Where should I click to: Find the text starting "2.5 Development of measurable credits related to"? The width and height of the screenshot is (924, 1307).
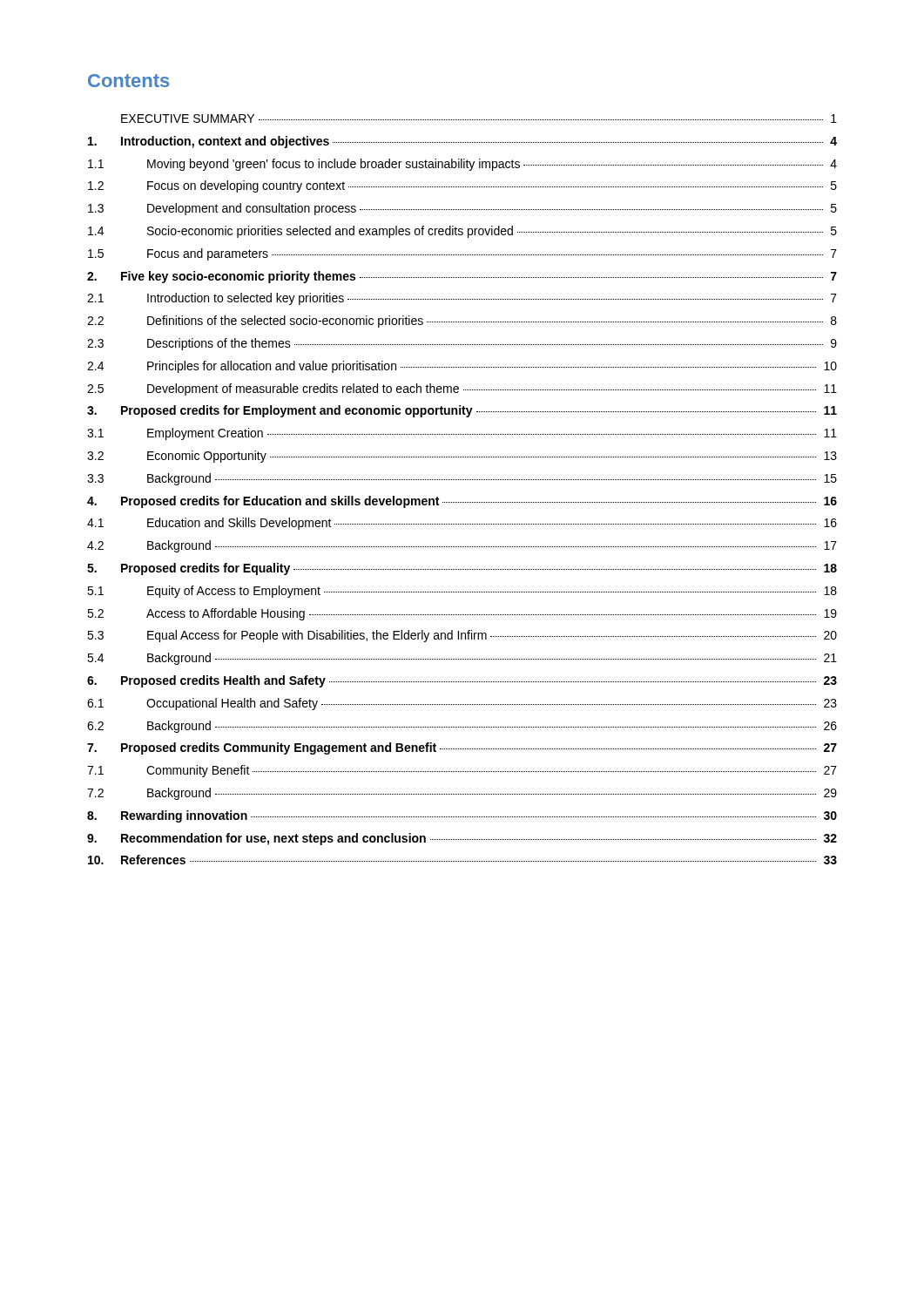(462, 389)
